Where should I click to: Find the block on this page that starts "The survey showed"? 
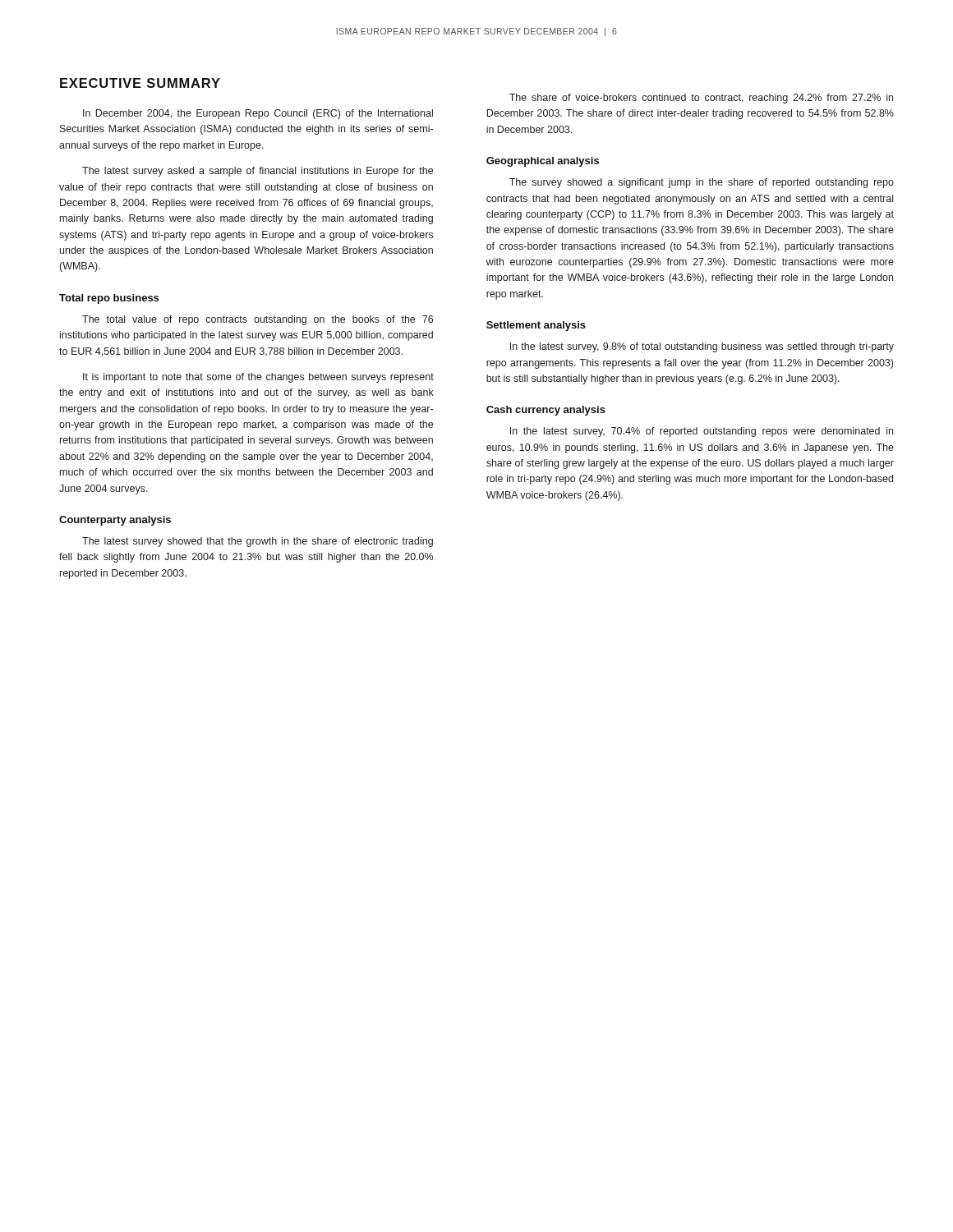click(x=690, y=238)
